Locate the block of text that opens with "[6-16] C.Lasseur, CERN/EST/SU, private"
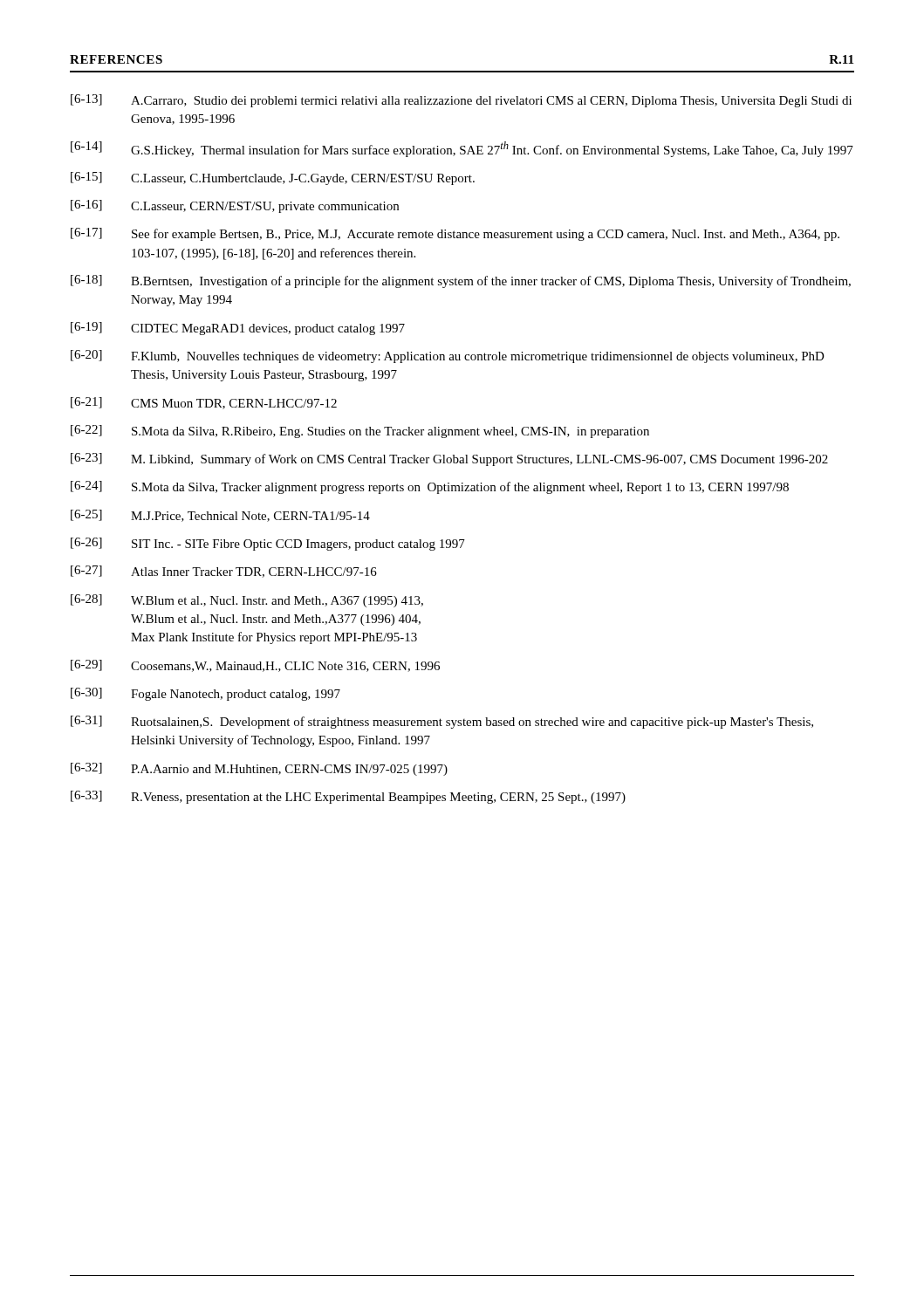The width and height of the screenshot is (924, 1309). pyautogui.click(x=235, y=206)
